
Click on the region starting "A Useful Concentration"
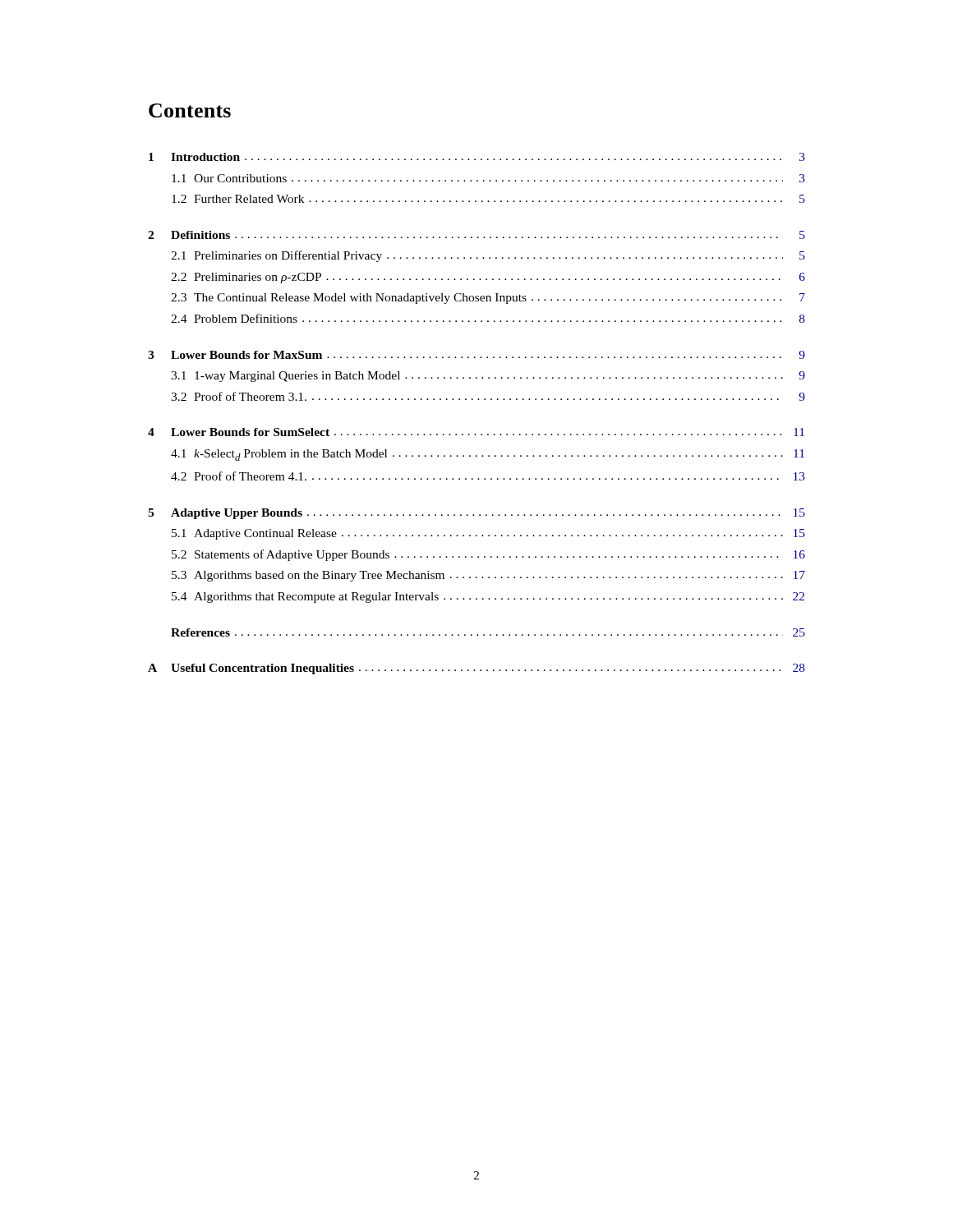(x=476, y=668)
